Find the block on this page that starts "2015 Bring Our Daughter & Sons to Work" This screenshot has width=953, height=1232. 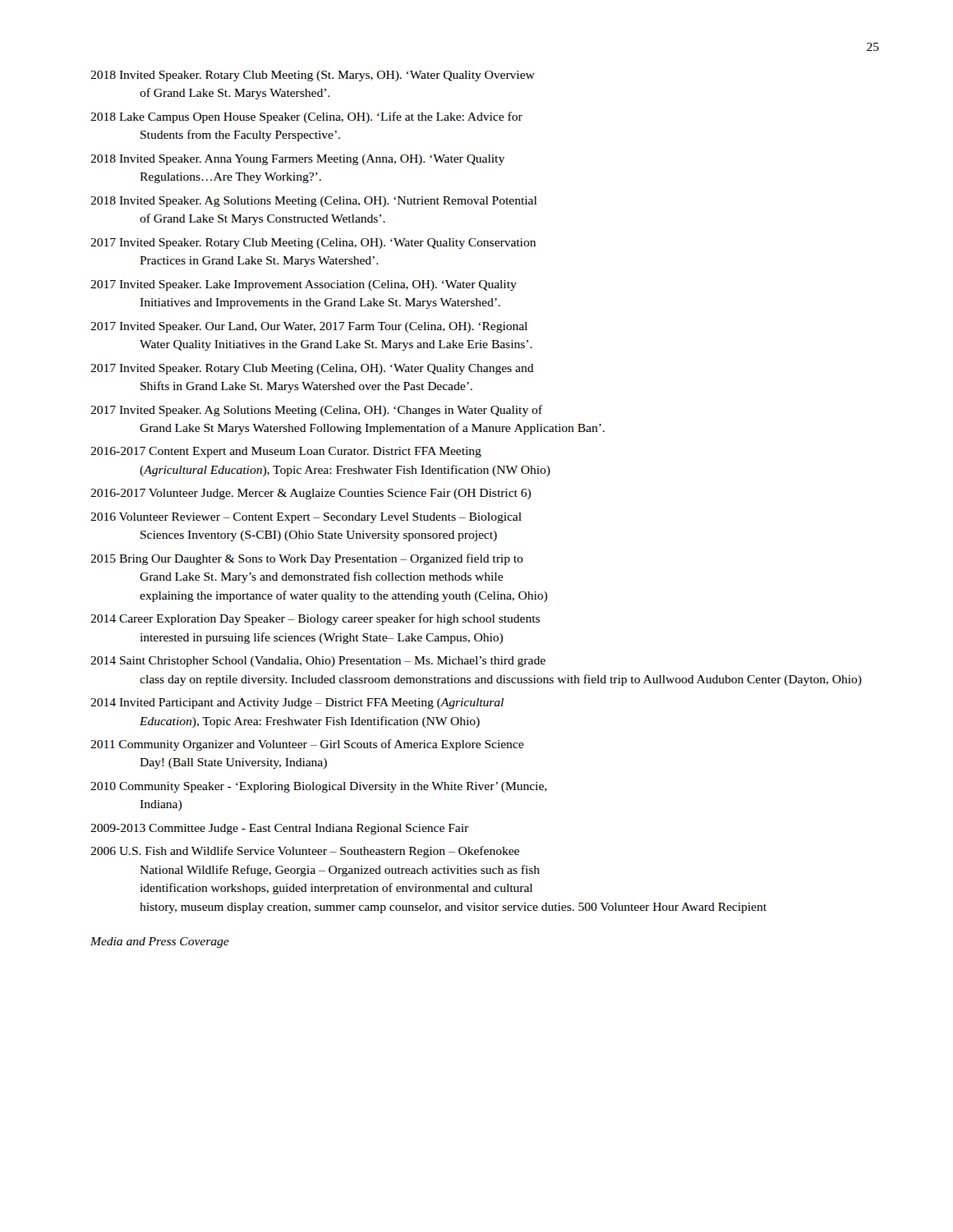click(319, 578)
